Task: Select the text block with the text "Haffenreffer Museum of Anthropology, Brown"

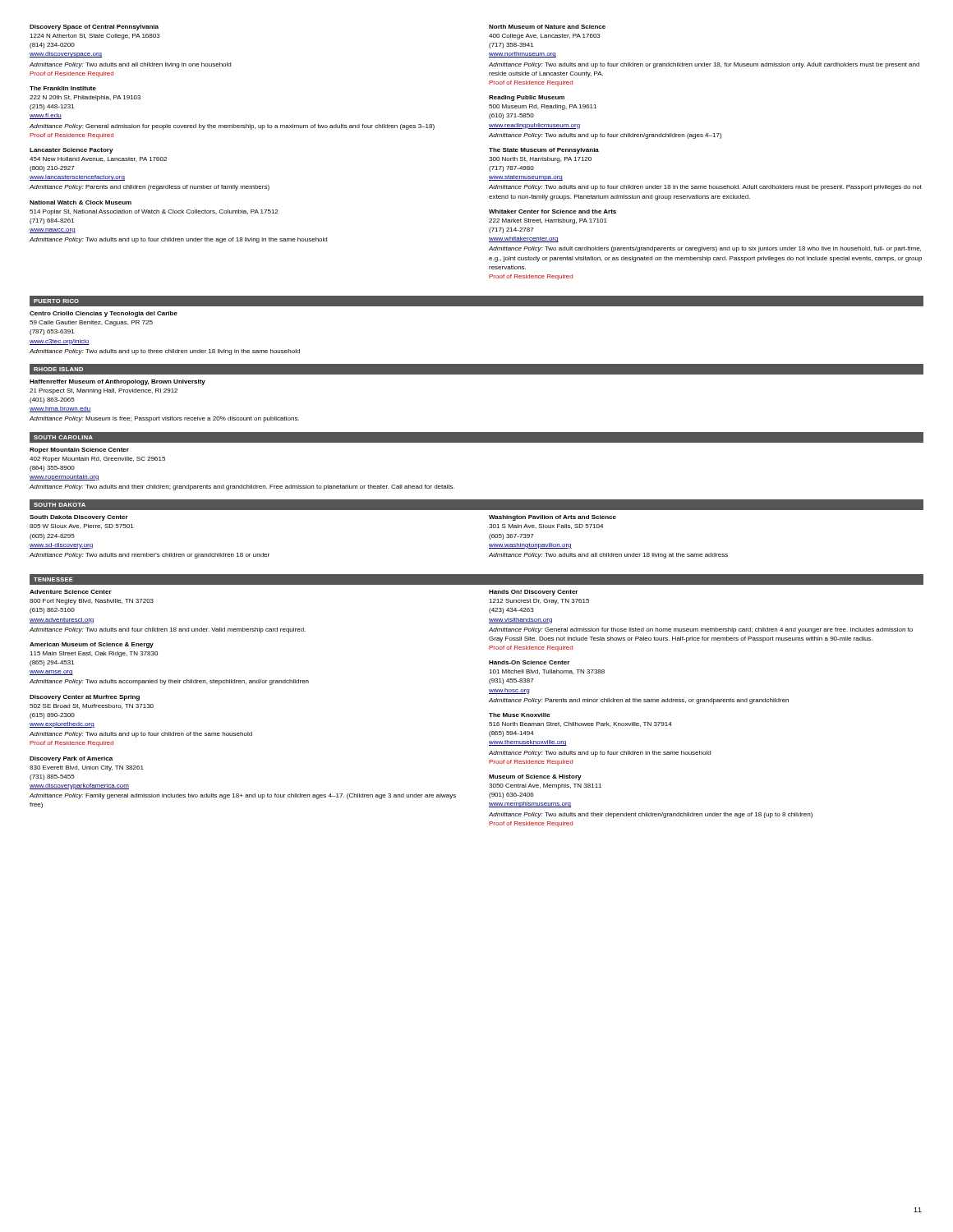Action: click(117, 382)
